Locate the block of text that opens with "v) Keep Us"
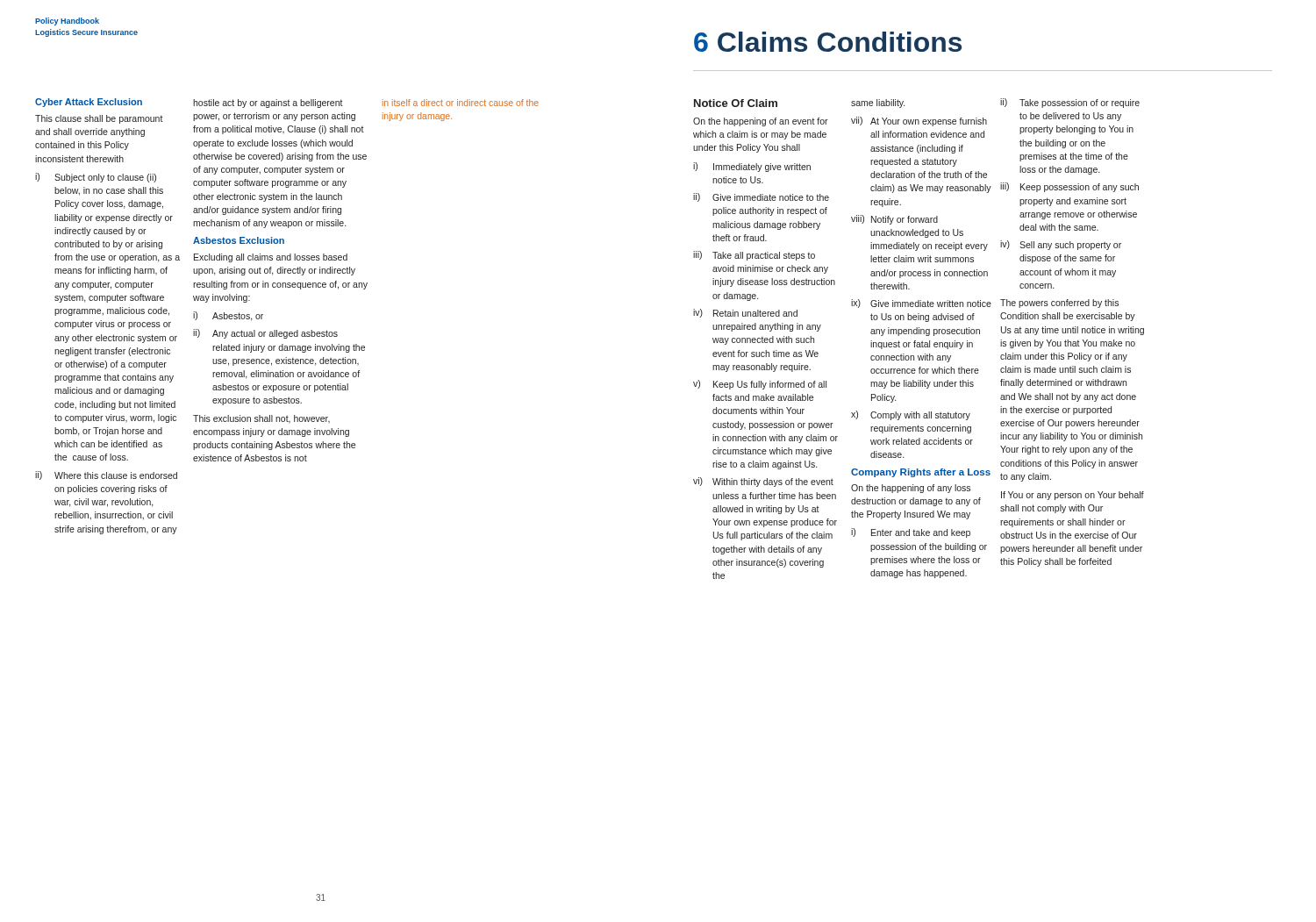Image resolution: width=1316 pixels, height=922 pixels. [x=766, y=425]
